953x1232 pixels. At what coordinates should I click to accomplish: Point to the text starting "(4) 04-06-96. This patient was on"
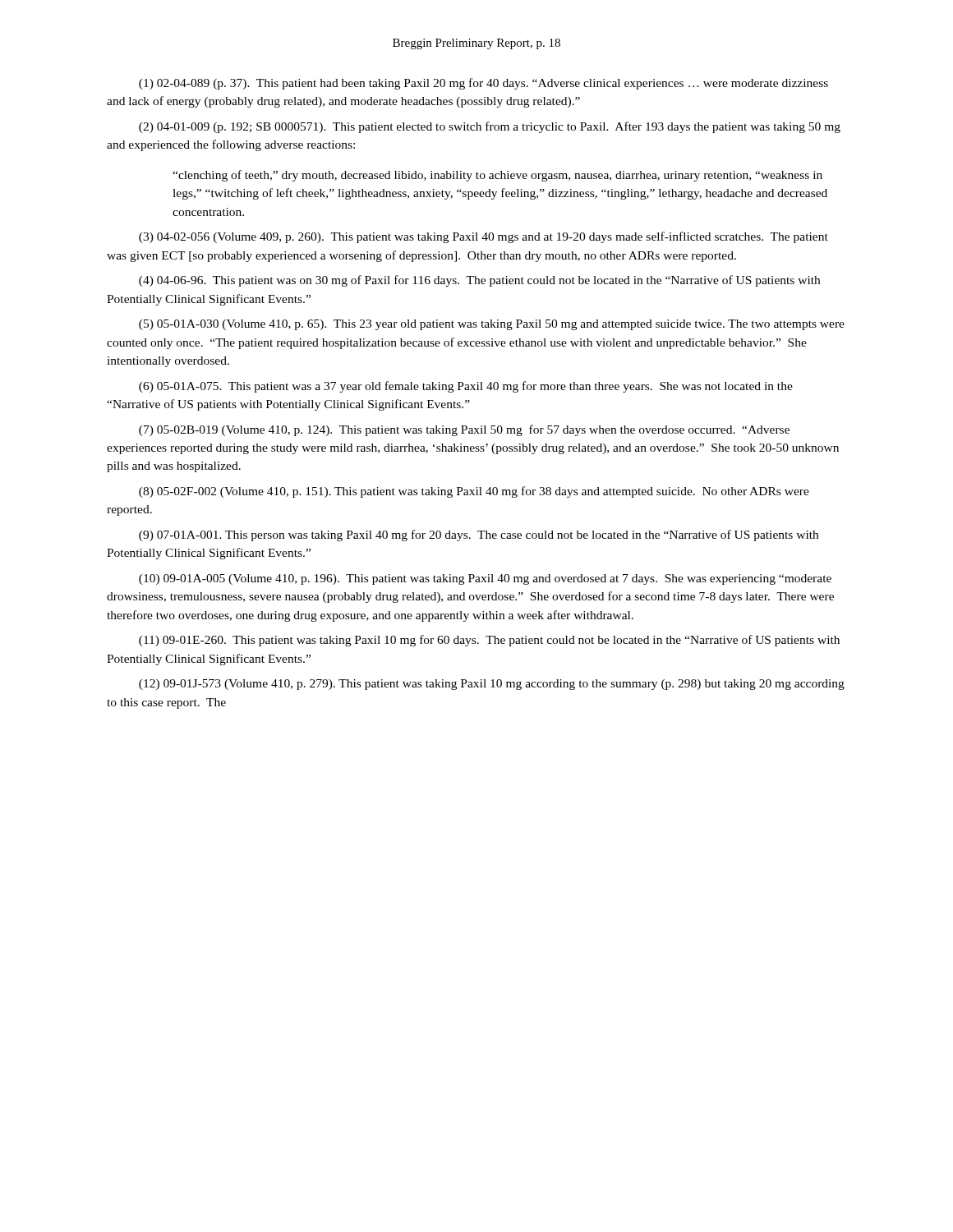pyautogui.click(x=476, y=290)
